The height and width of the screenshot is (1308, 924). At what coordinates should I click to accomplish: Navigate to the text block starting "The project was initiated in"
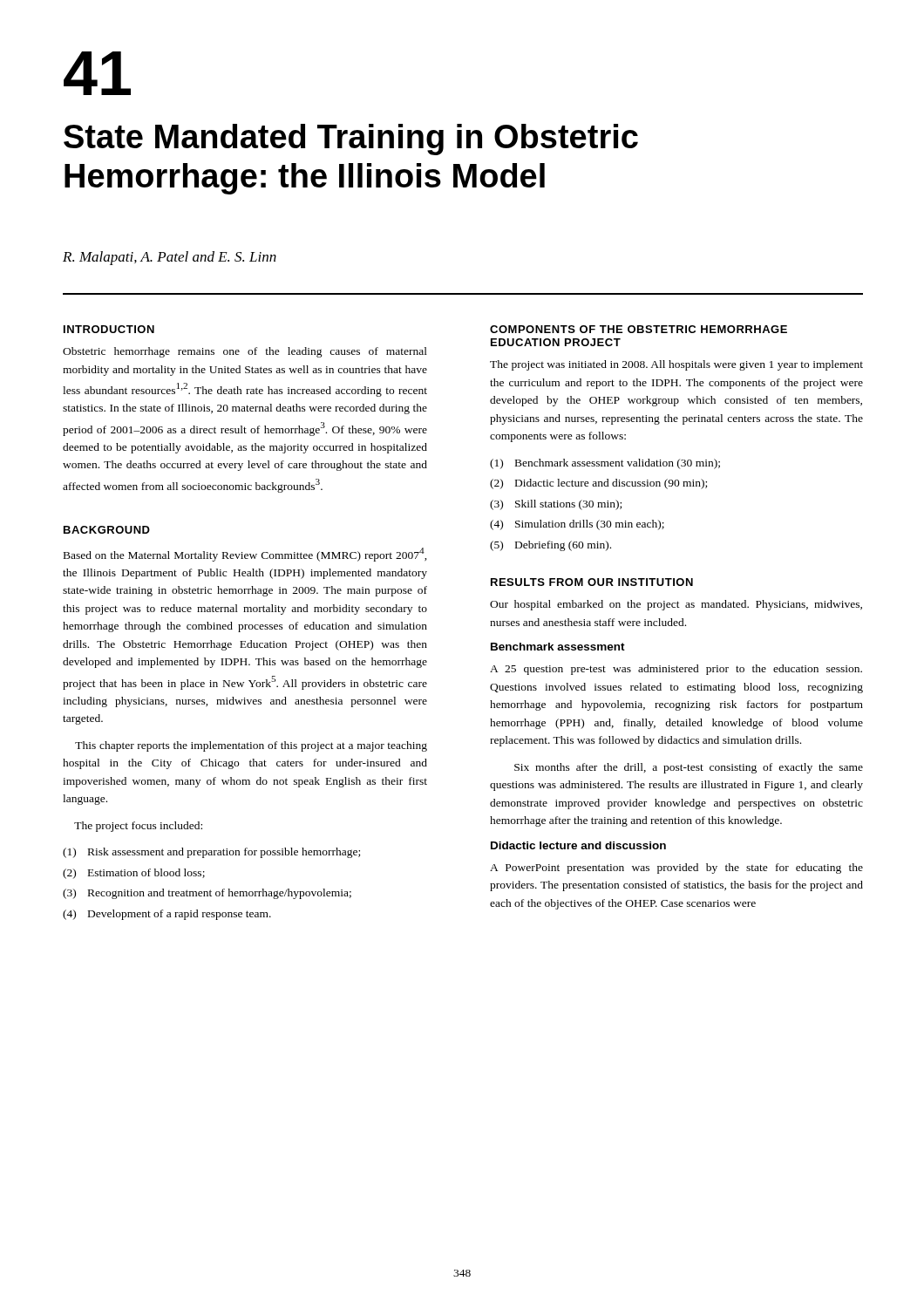pyautogui.click(x=676, y=400)
